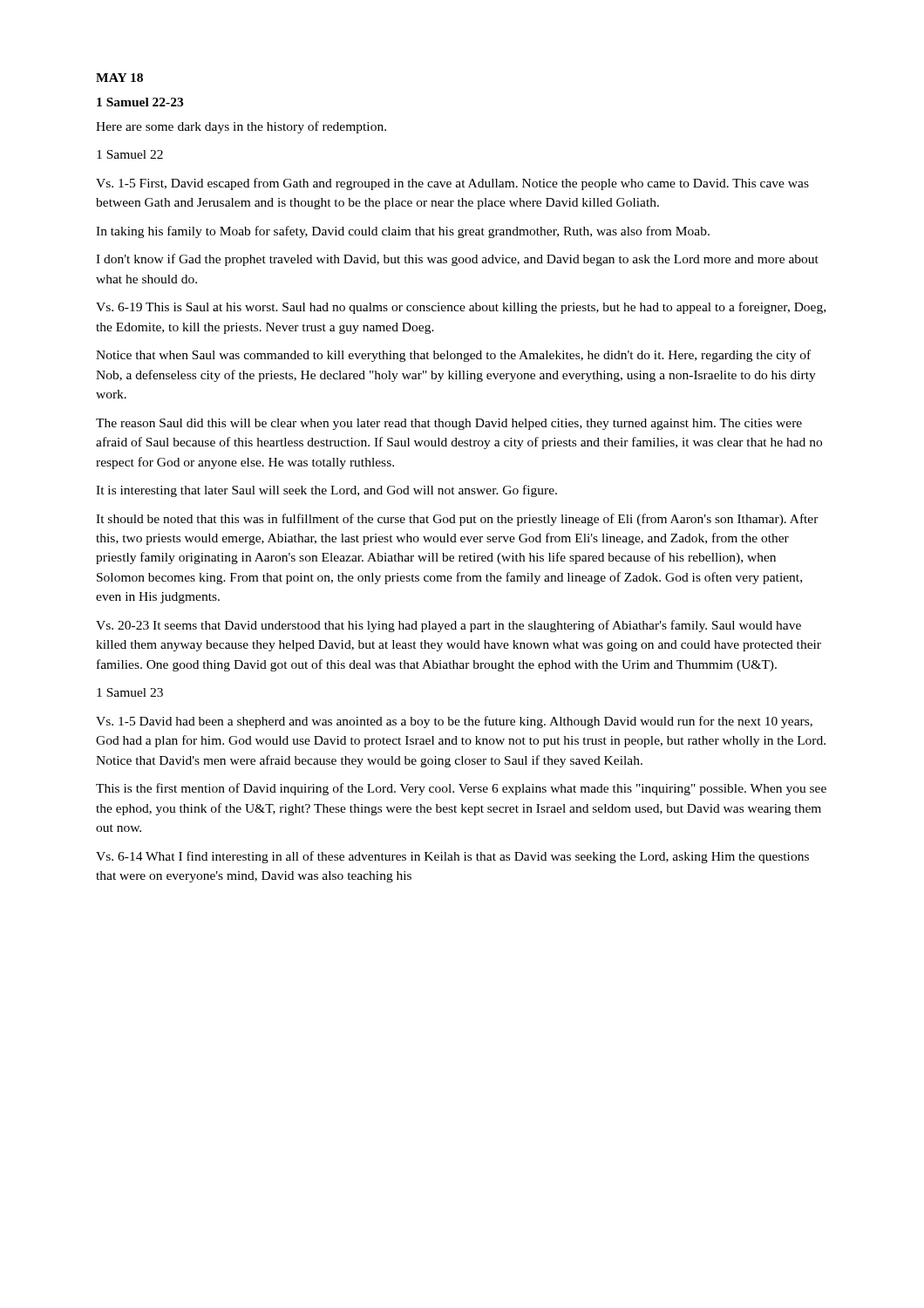Select the block starting "Vs. 1-5 David had"
Image resolution: width=924 pixels, height=1308 pixels.
(461, 740)
